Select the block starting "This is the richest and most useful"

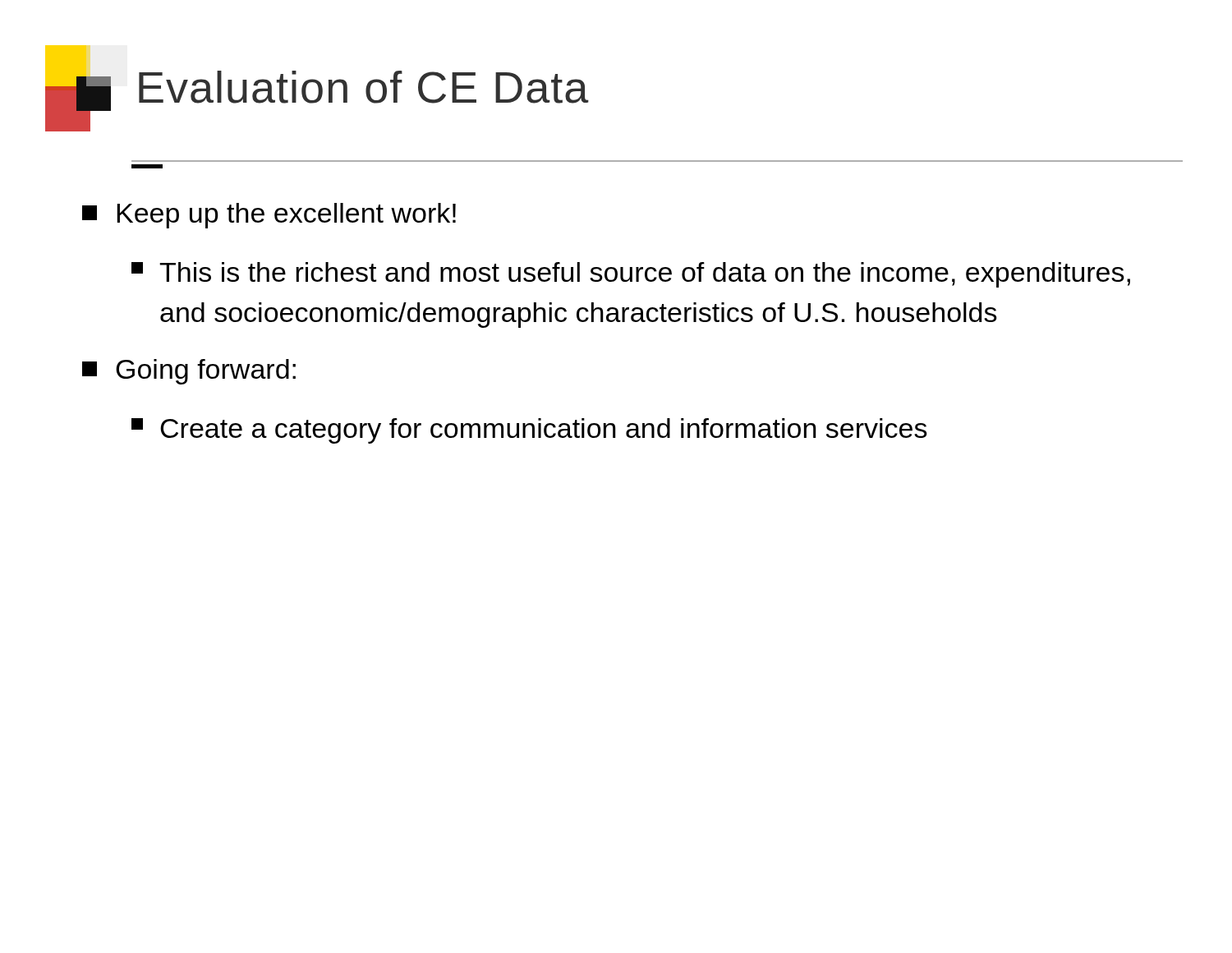tap(649, 293)
